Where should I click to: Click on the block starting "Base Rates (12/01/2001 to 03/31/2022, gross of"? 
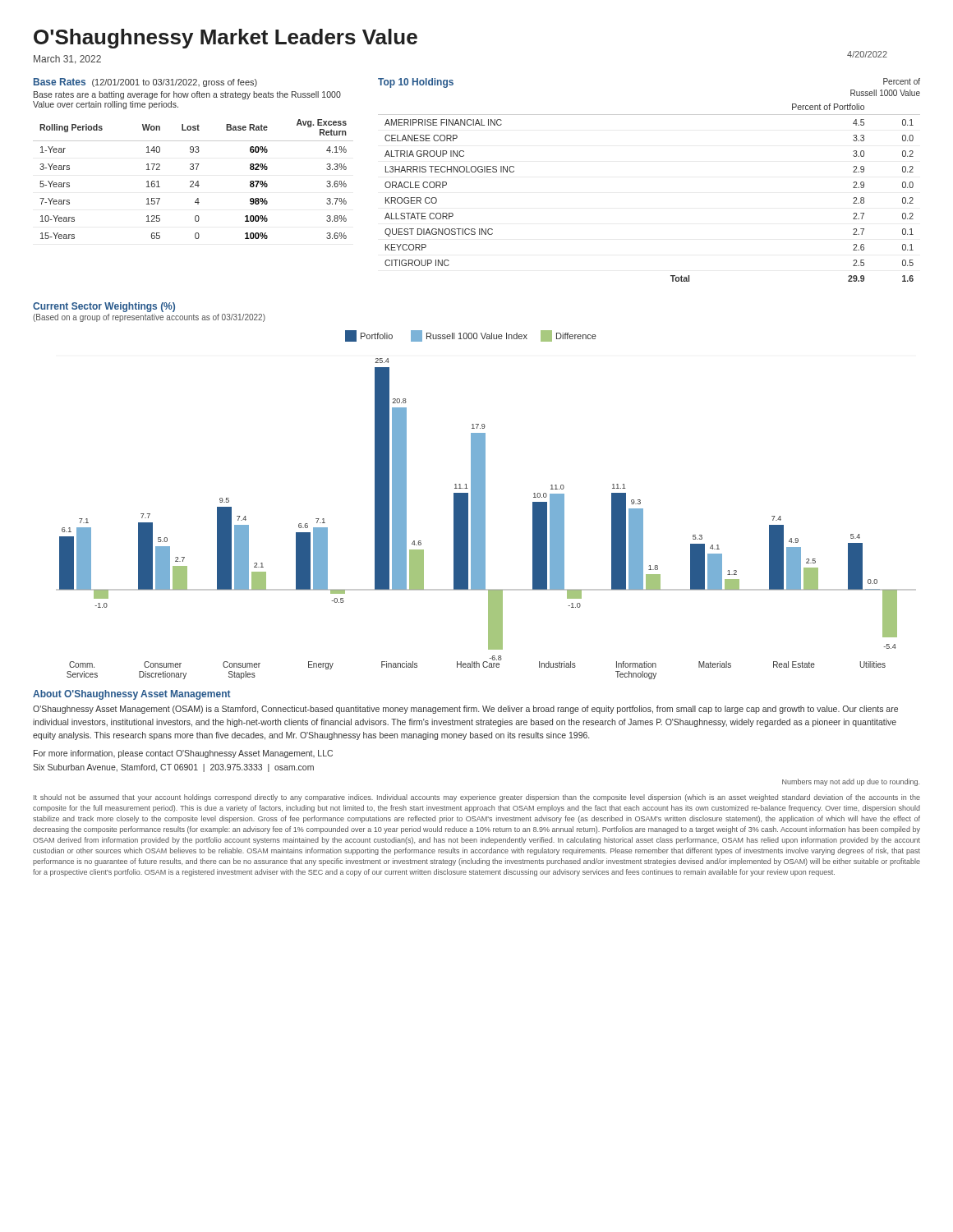[145, 82]
